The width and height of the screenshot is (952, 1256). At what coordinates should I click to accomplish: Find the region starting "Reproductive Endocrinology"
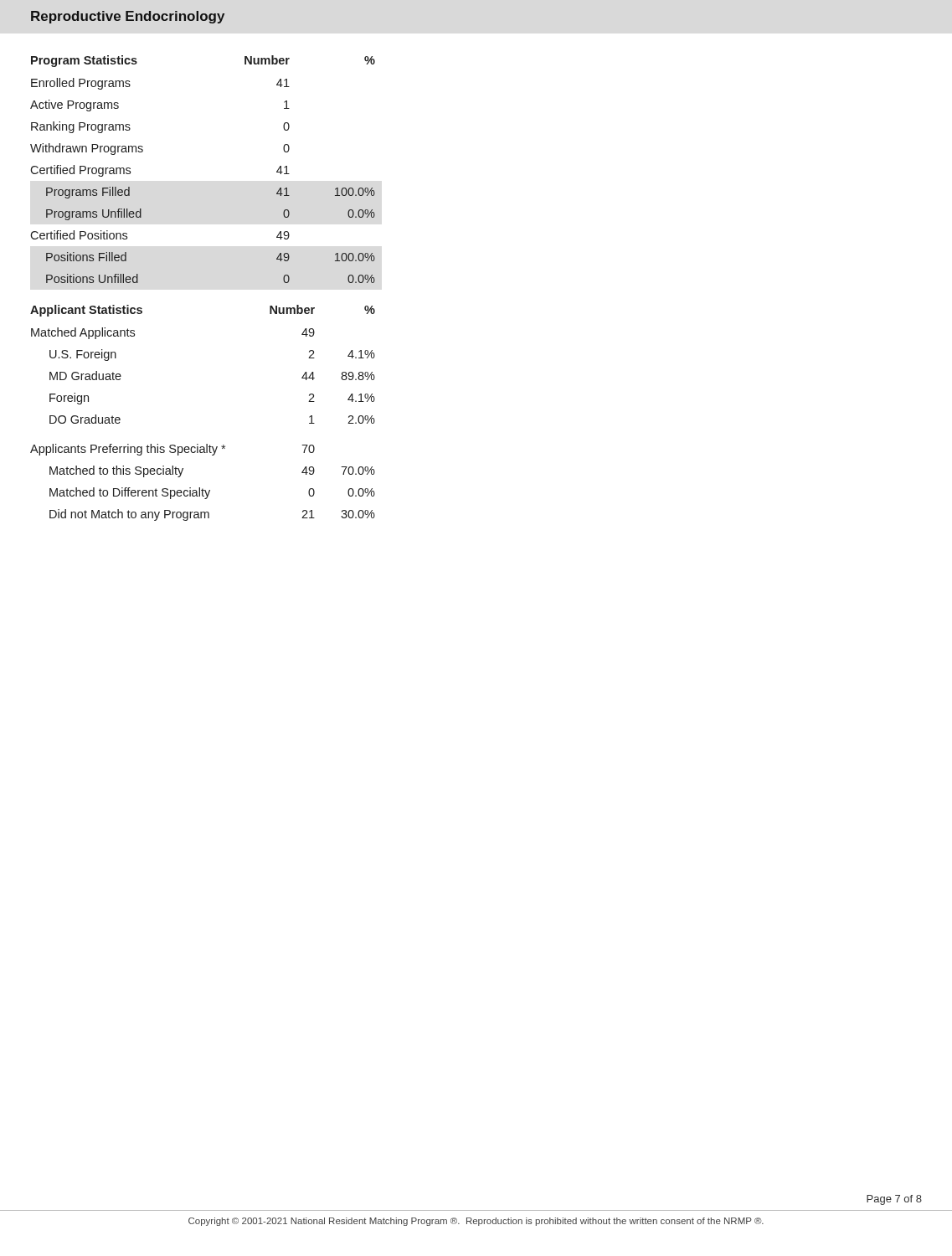tap(127, 16)
